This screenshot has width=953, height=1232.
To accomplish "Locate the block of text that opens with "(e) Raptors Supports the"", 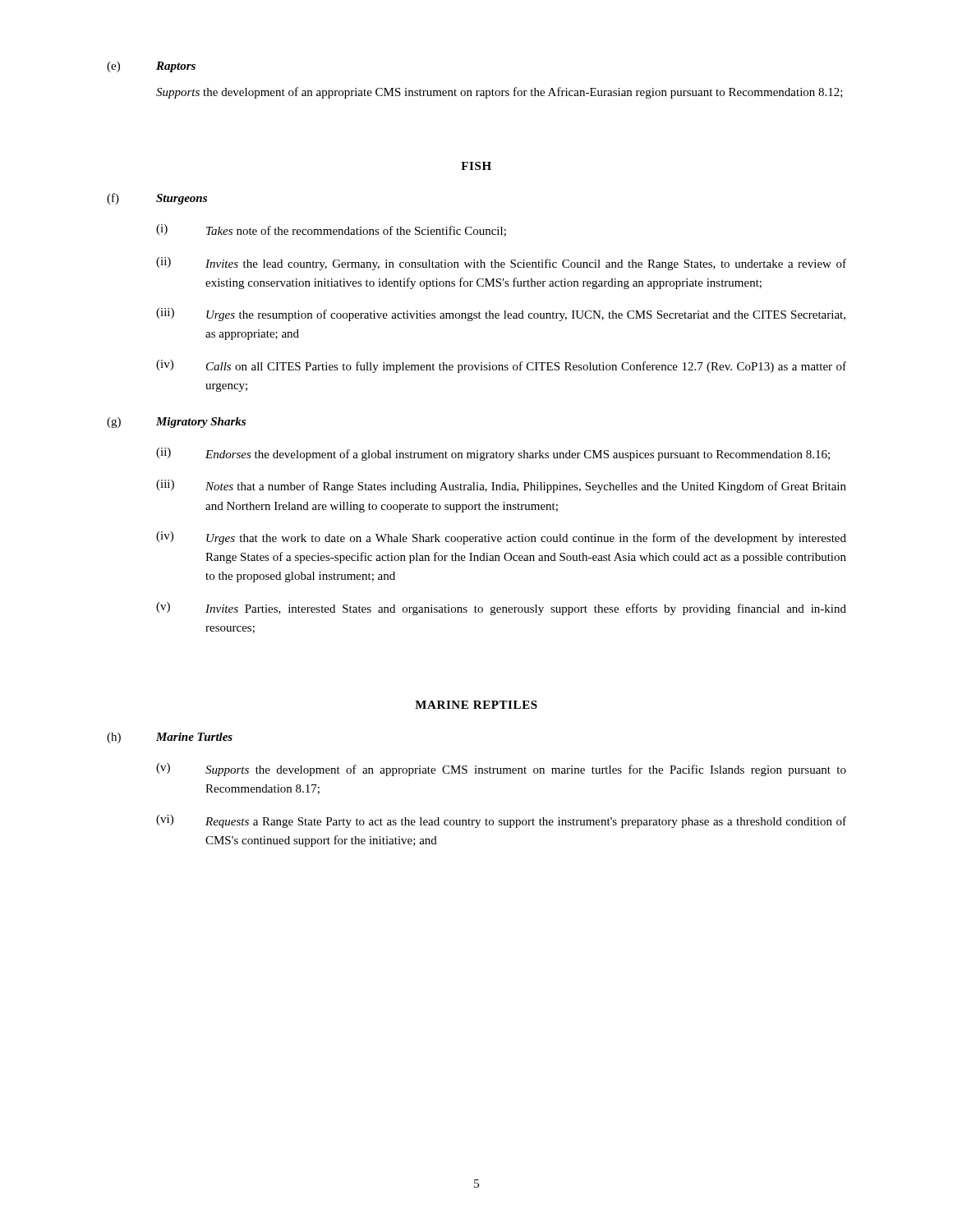I will pyautogui.click(x=476, y=81).
